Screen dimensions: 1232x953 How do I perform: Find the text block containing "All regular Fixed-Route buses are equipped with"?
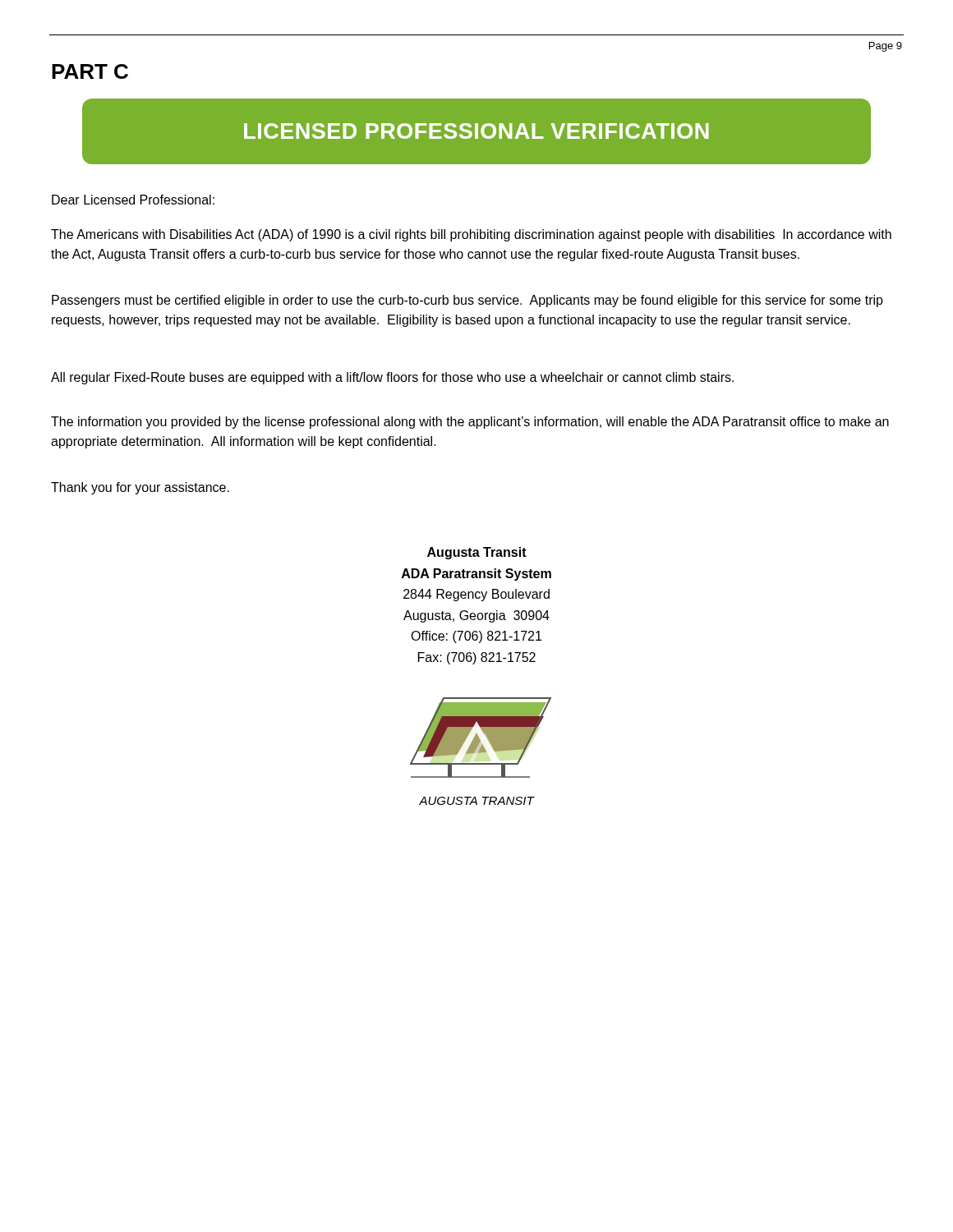(393, 377)
